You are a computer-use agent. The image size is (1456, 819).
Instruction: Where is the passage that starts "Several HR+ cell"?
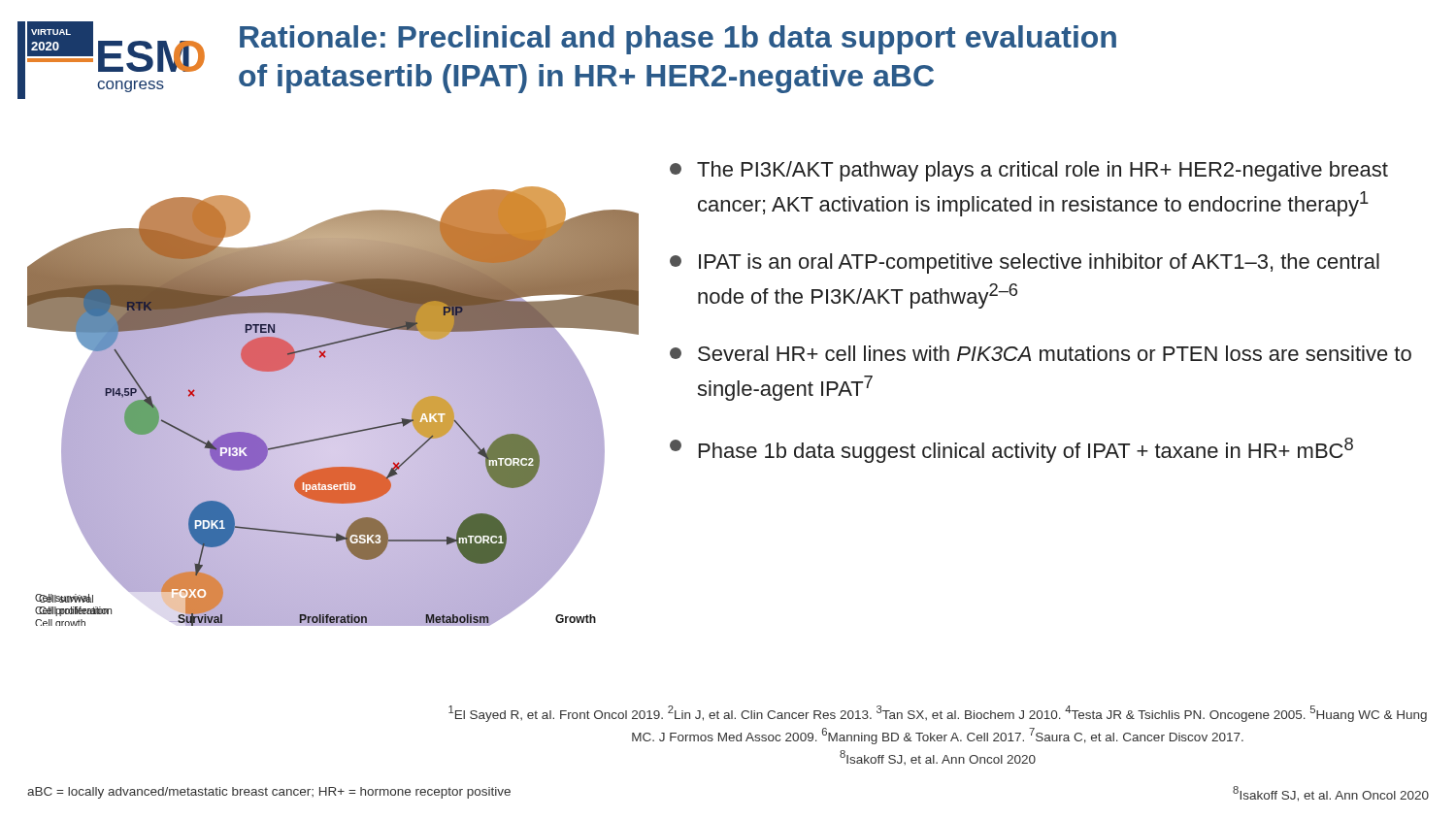pyautogui.click(x=1048, y=372)
